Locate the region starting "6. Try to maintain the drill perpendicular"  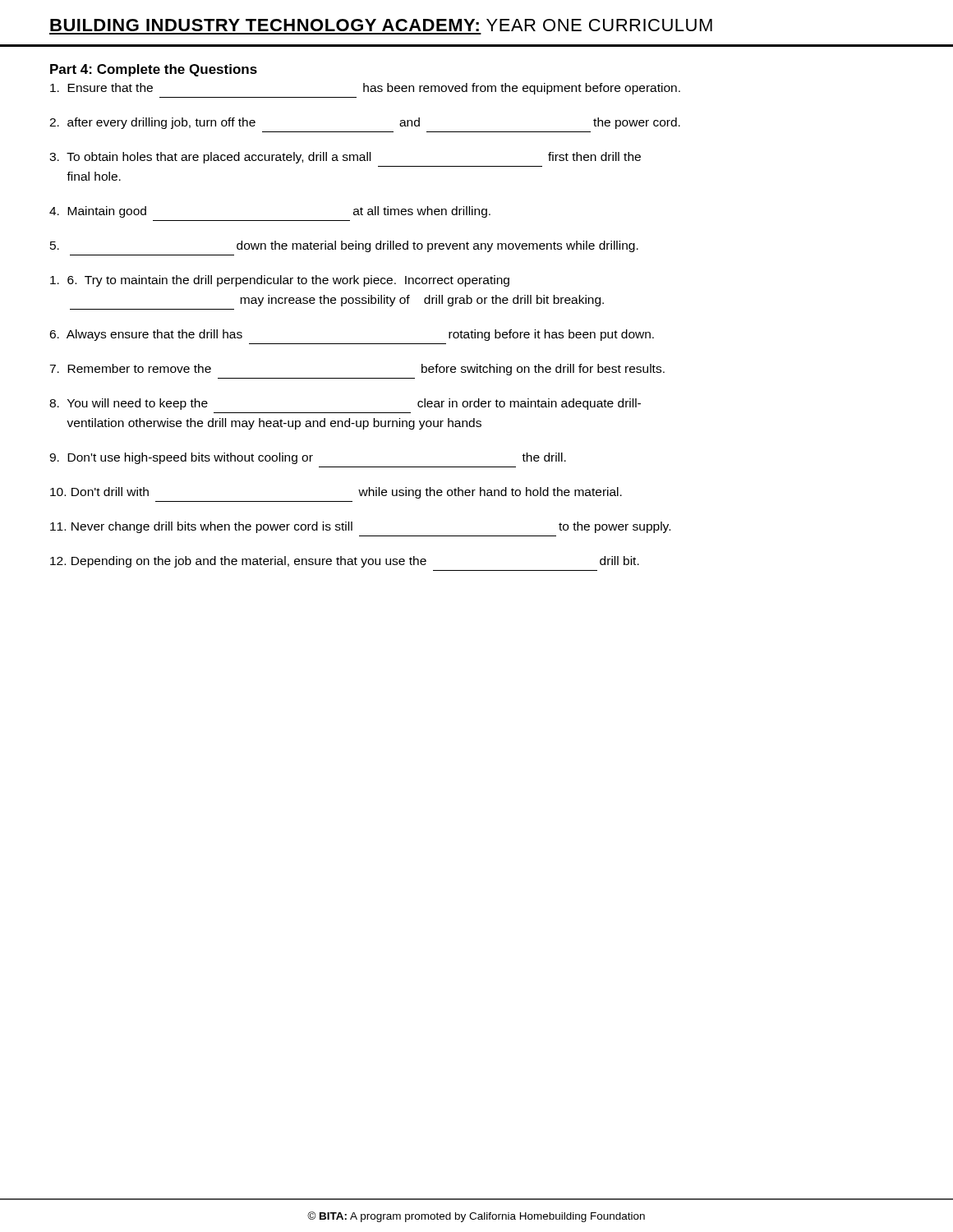pyautogui.click(x=327, y=291)
